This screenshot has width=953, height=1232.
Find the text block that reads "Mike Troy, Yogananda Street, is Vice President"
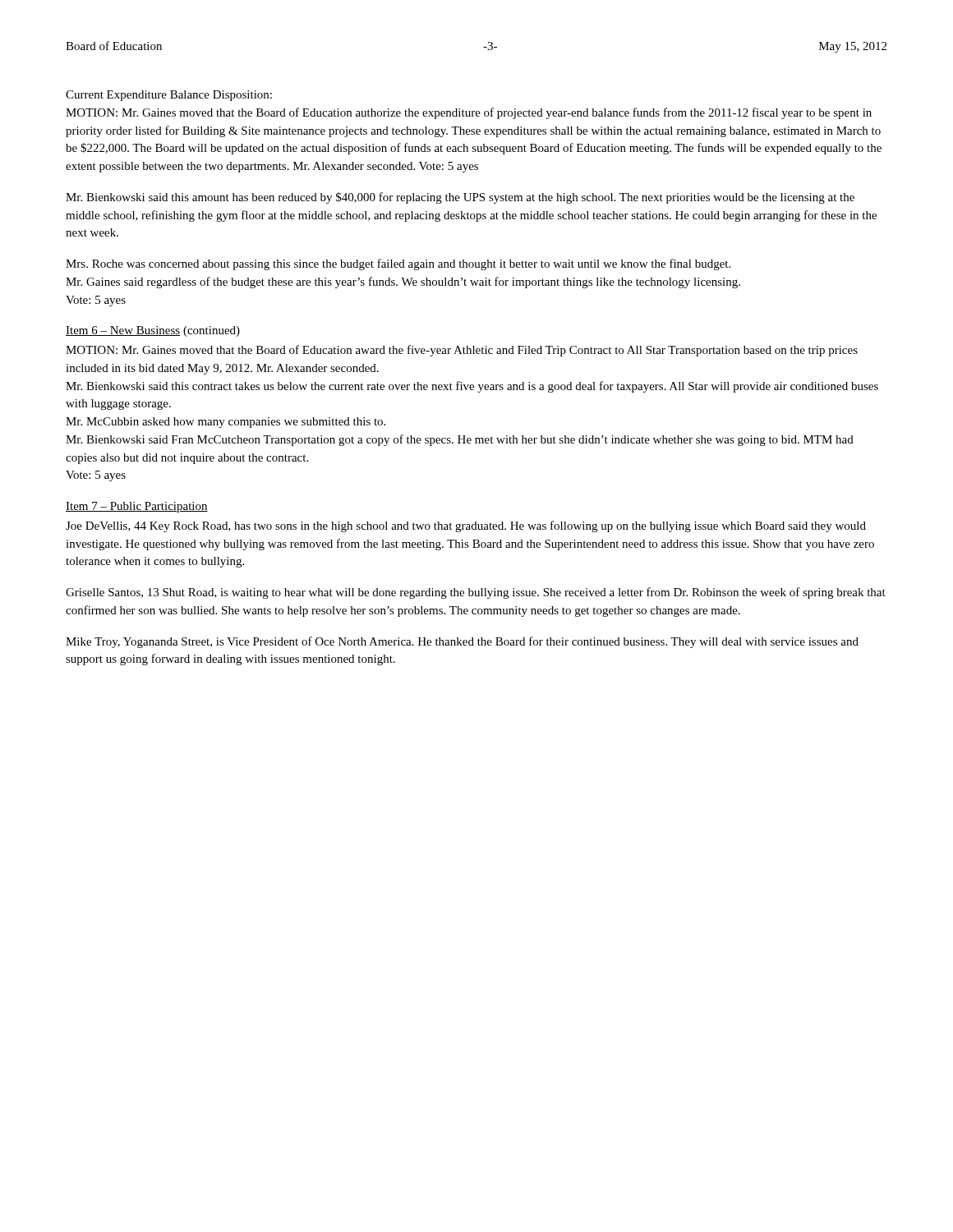pyautogui.click(x=462, y=650)
